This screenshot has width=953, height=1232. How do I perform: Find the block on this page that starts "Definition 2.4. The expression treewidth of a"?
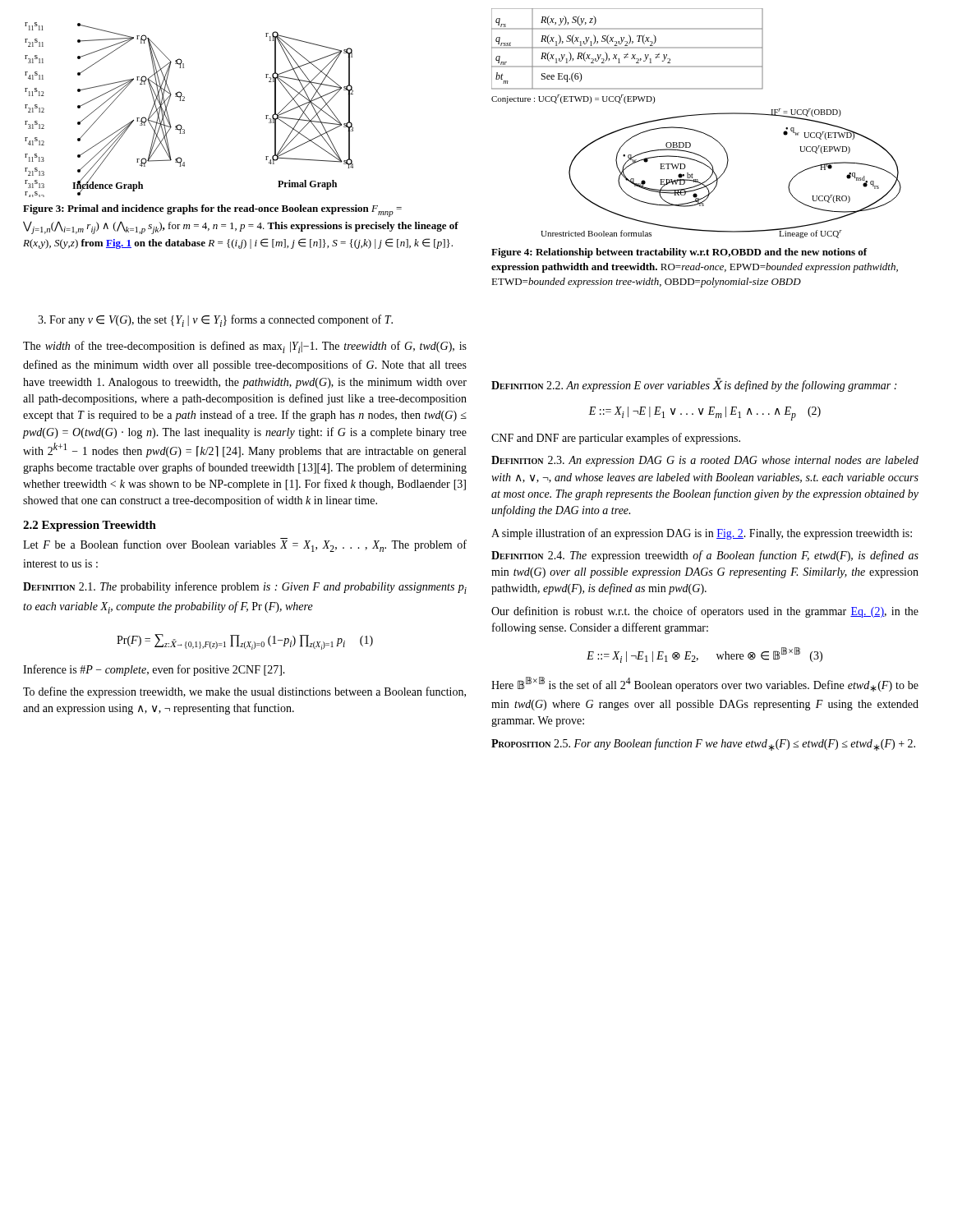point(705,572)
